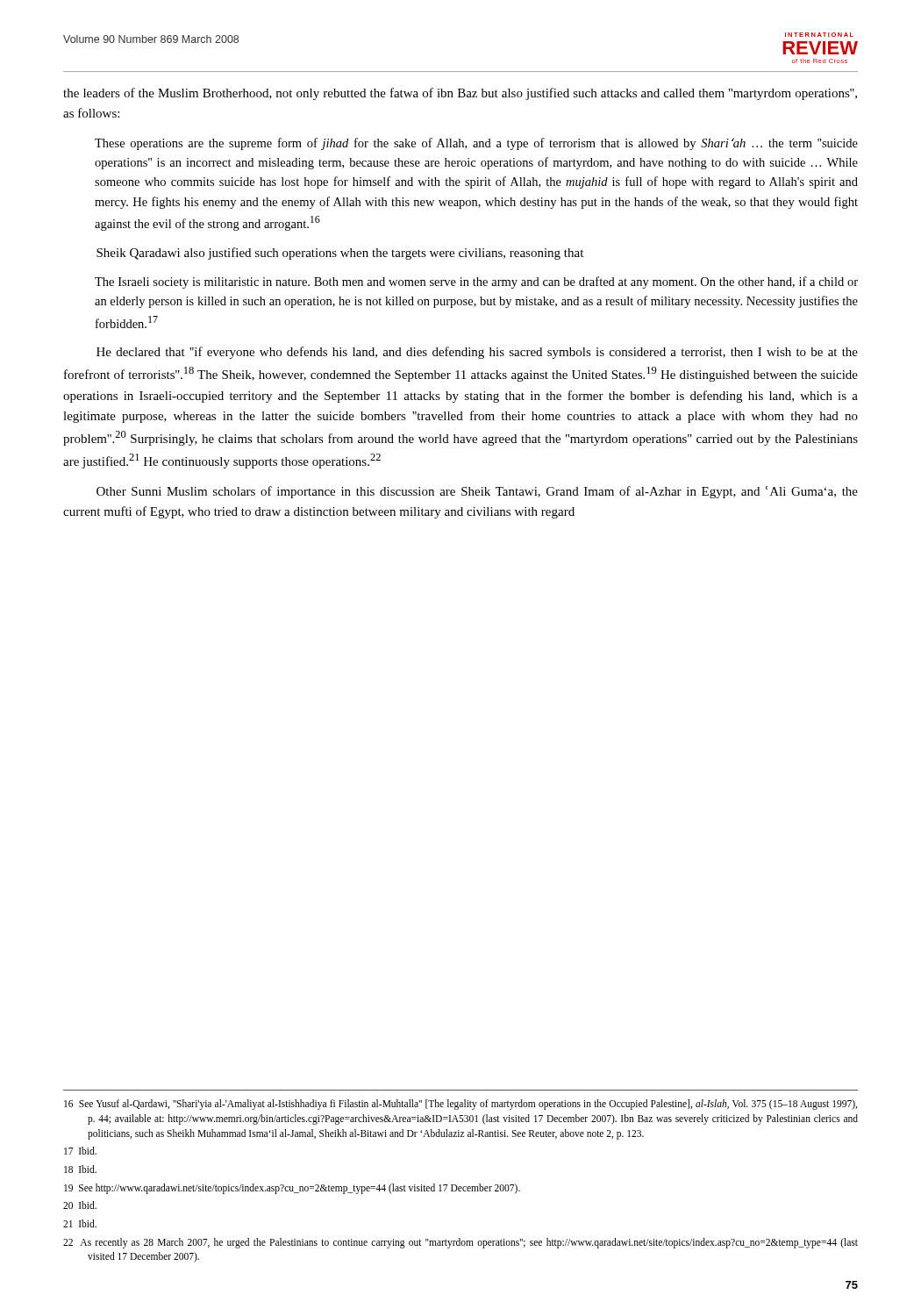Locate the region starting "Sheik Qaradawi also justified"
The height and width of the screenshot is (1316, 921).
pyautogui.click(x=460, y=253)
